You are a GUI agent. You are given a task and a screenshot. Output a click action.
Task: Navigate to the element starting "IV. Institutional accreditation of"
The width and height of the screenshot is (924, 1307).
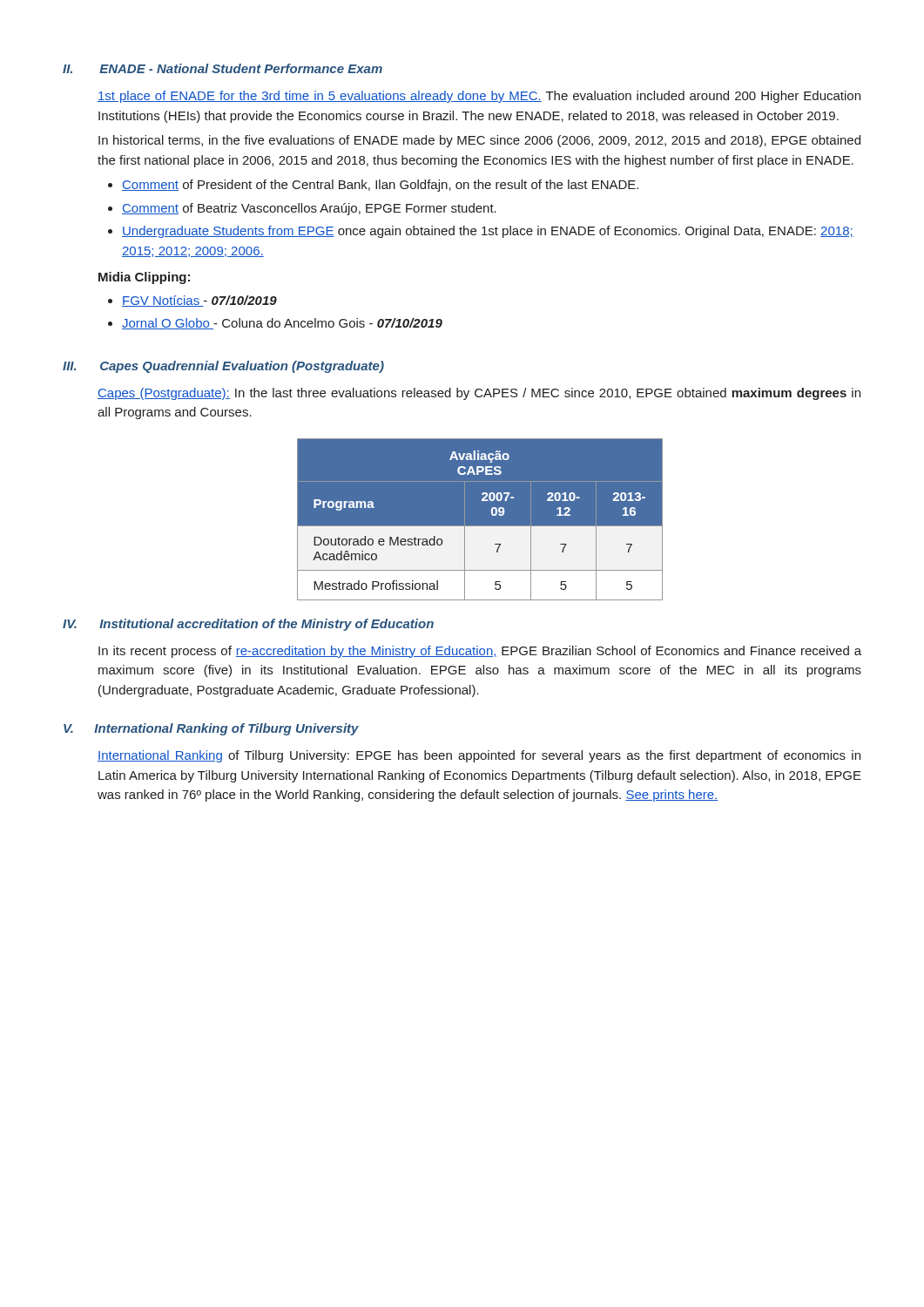(x=248, y=623)
